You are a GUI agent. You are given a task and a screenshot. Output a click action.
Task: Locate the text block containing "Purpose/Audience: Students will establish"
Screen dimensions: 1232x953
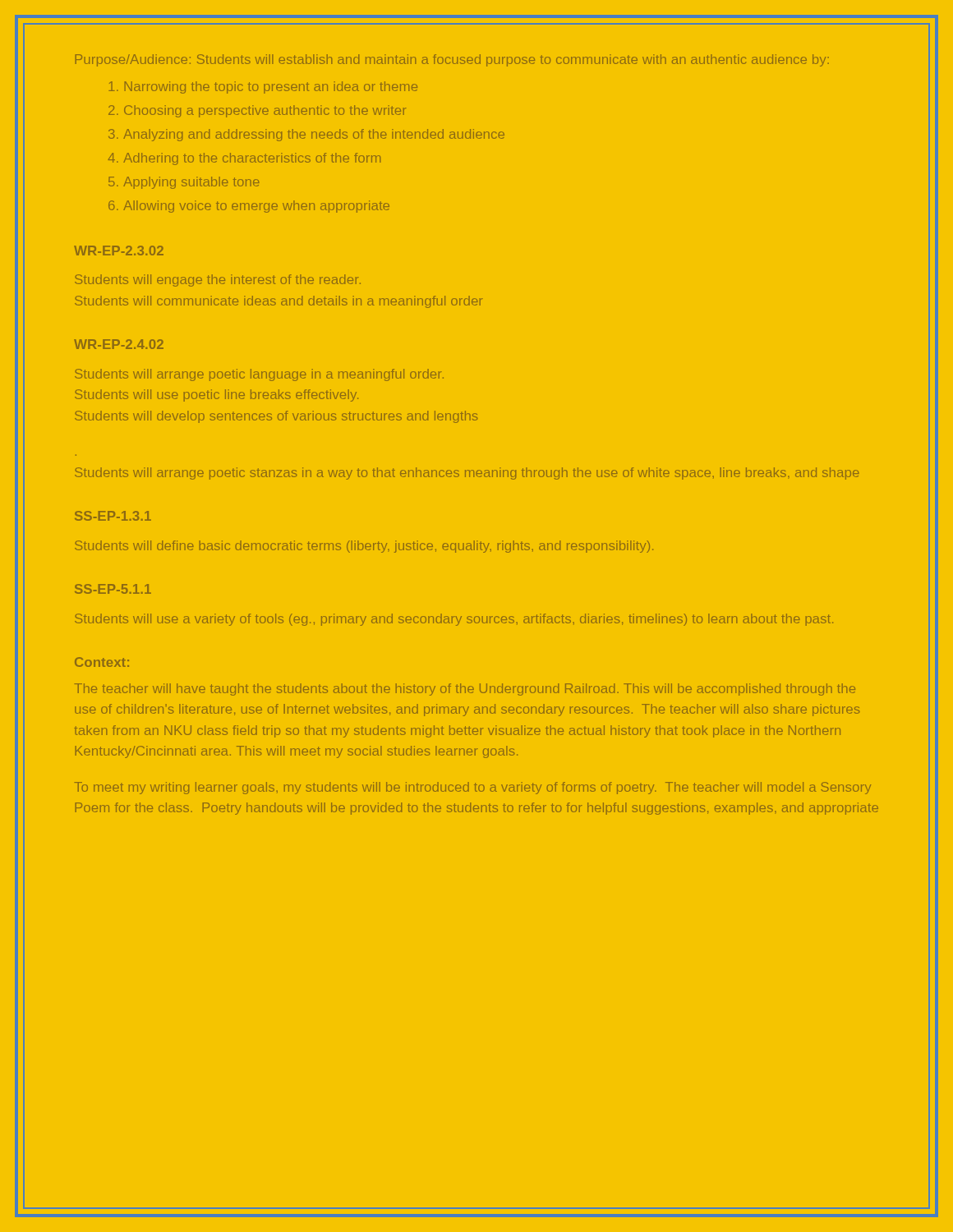(x=452, y=60)
